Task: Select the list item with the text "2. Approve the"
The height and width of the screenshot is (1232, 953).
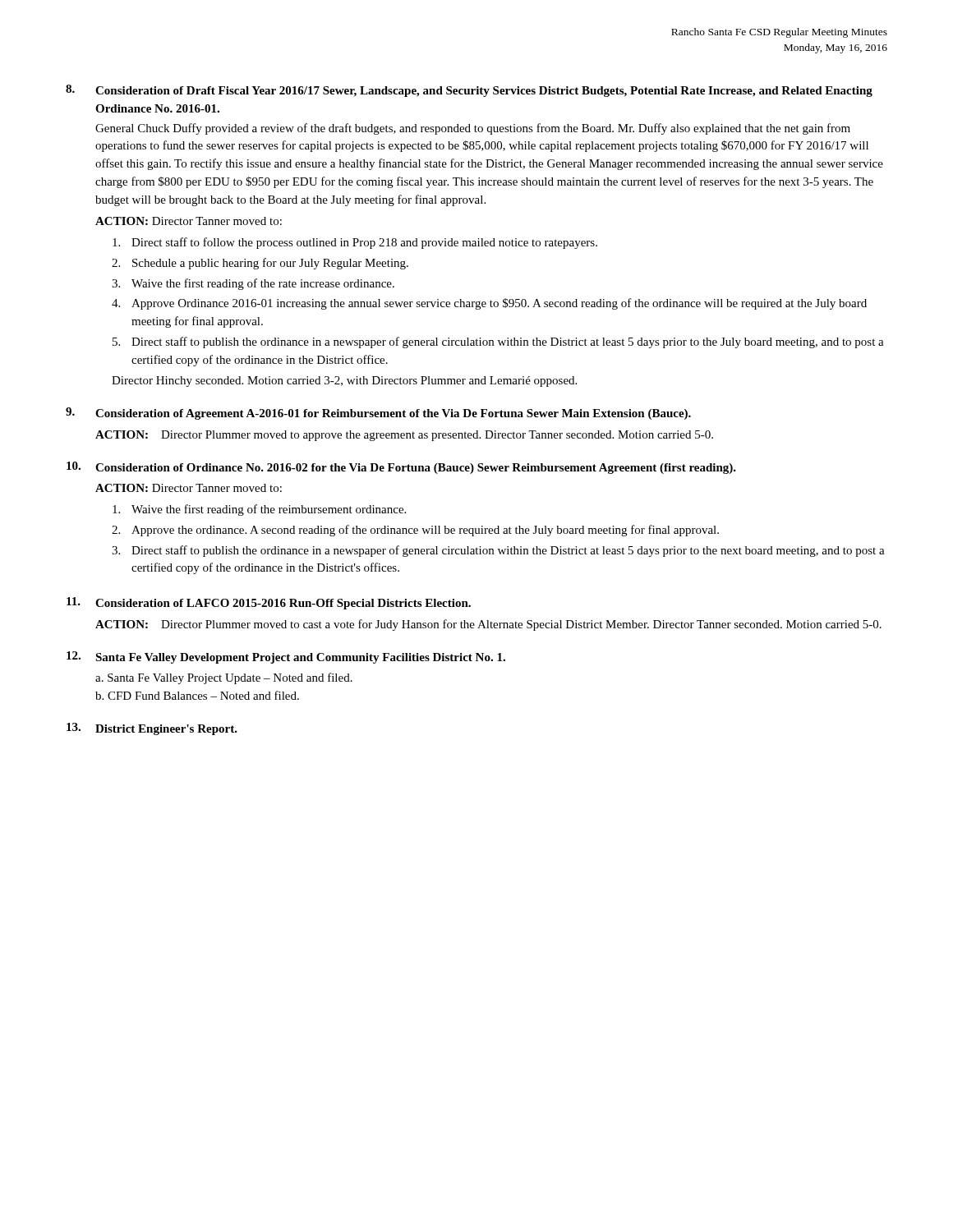Action: 416,530
